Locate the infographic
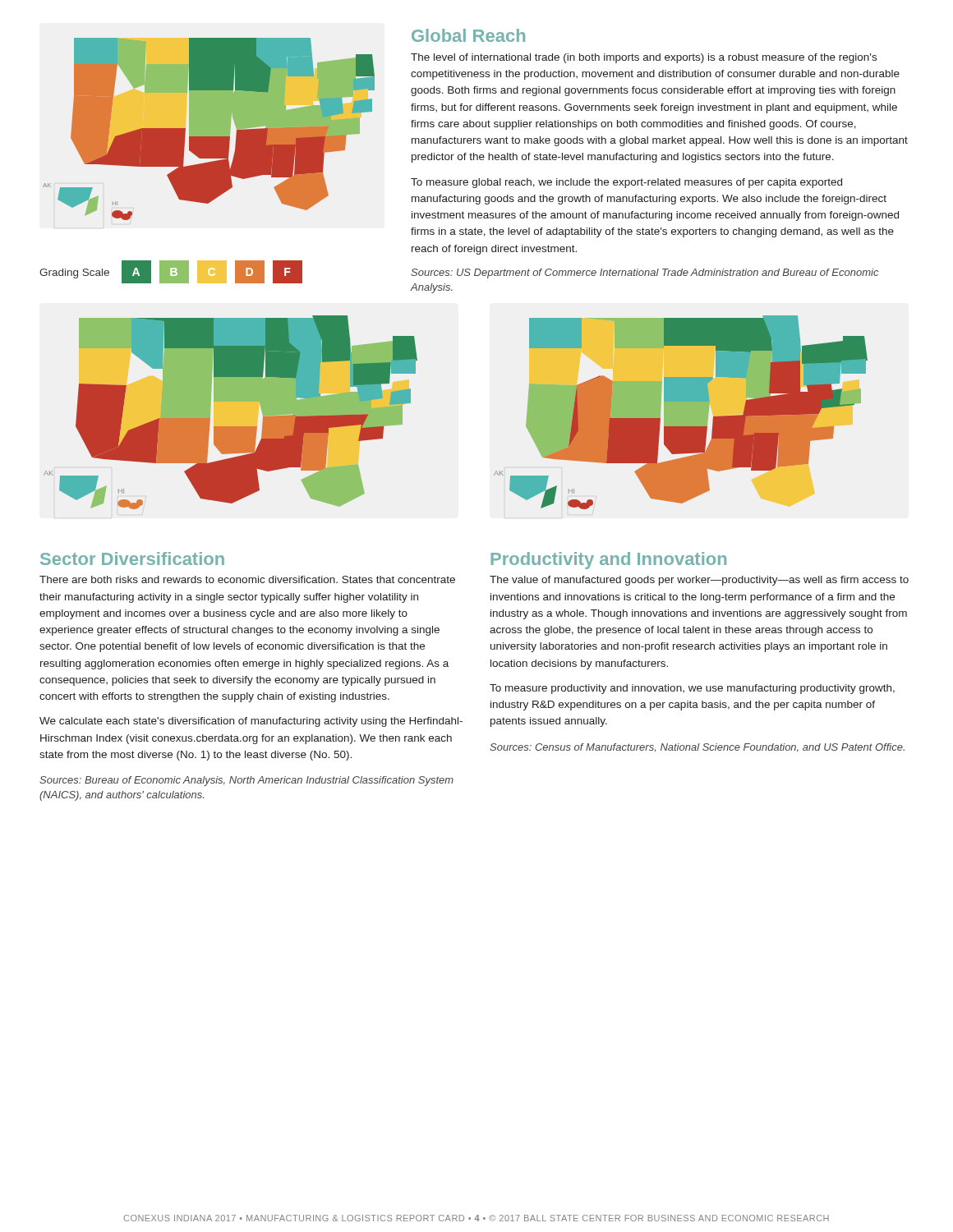This screenshot has height=1232, width=953. click(x=212, y=272)
